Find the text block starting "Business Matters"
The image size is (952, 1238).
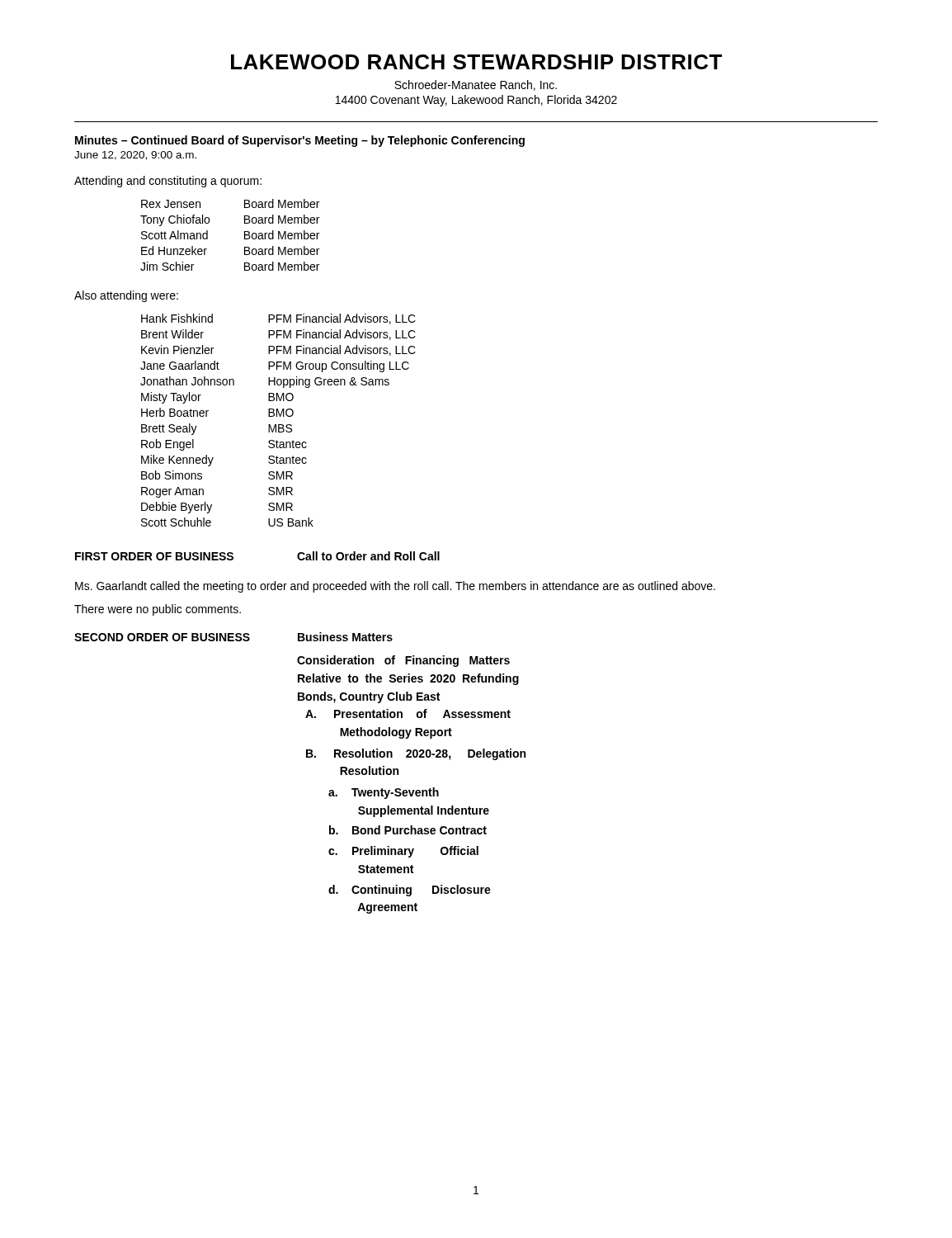[x=345, y=637]
